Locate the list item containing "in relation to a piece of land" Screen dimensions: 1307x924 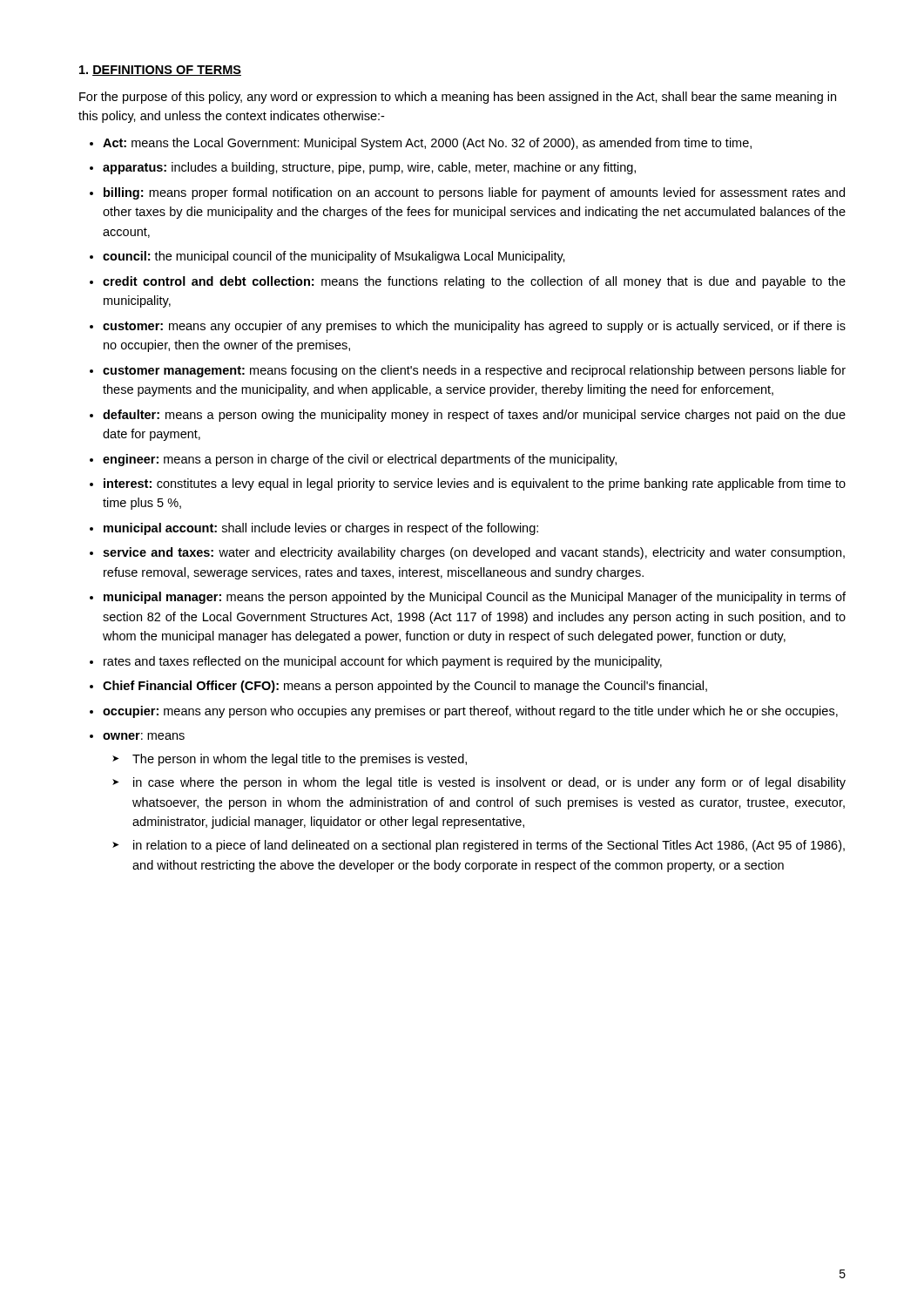tap(489, 855)
